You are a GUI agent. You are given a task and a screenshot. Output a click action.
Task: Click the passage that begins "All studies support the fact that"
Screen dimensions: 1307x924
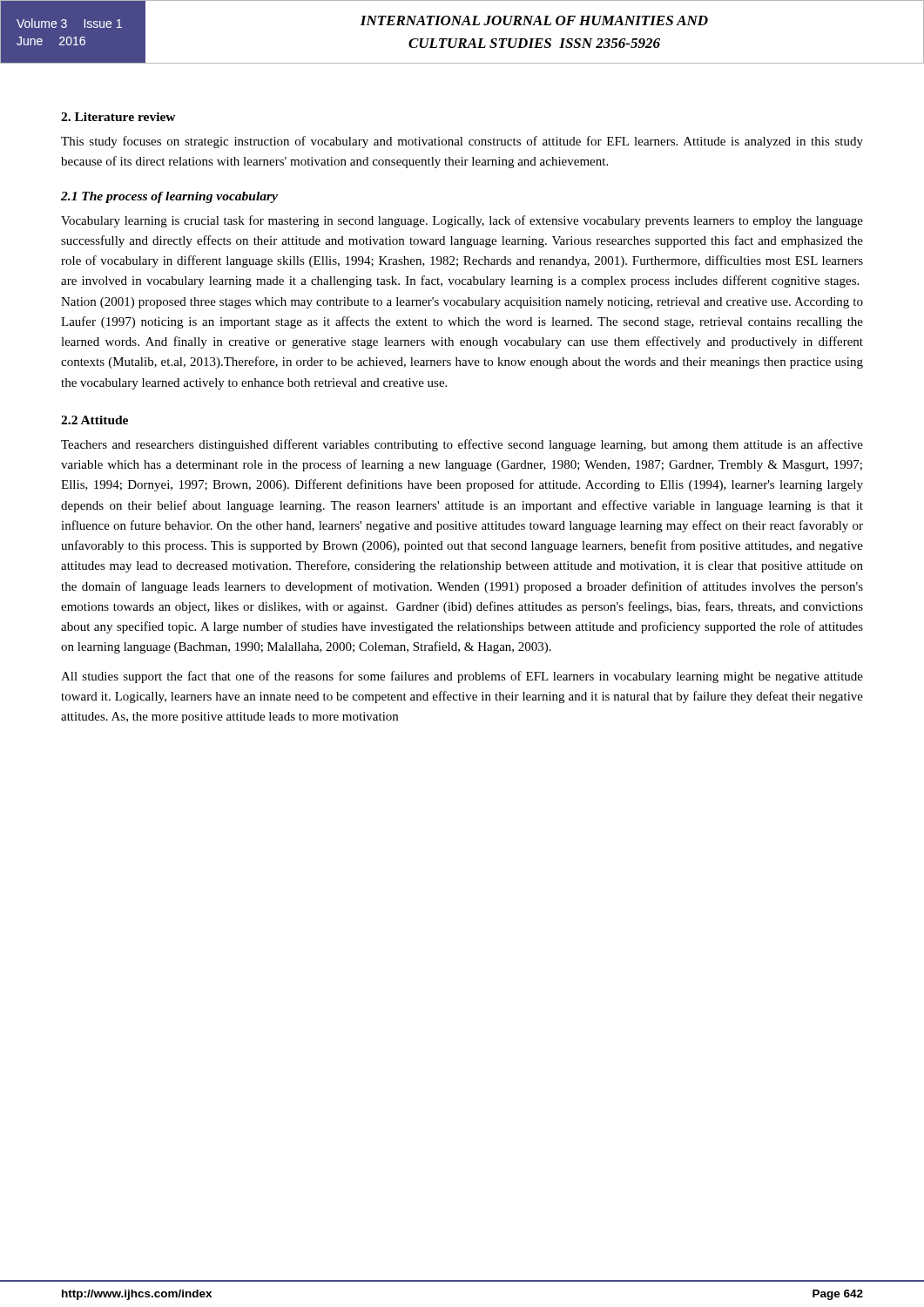point(462,696)
